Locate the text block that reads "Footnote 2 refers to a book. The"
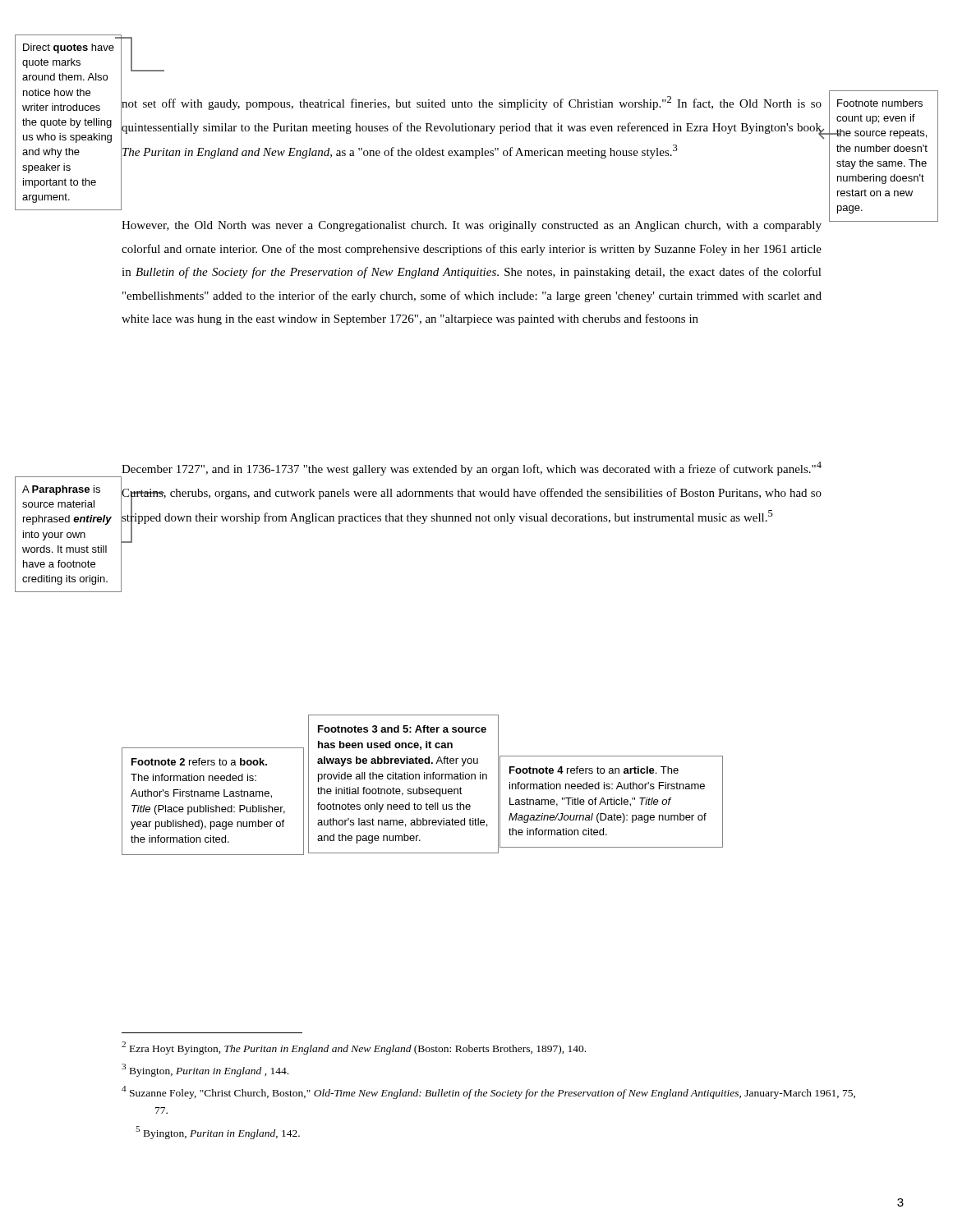The image size is (953, 1232). pos(208,800)
